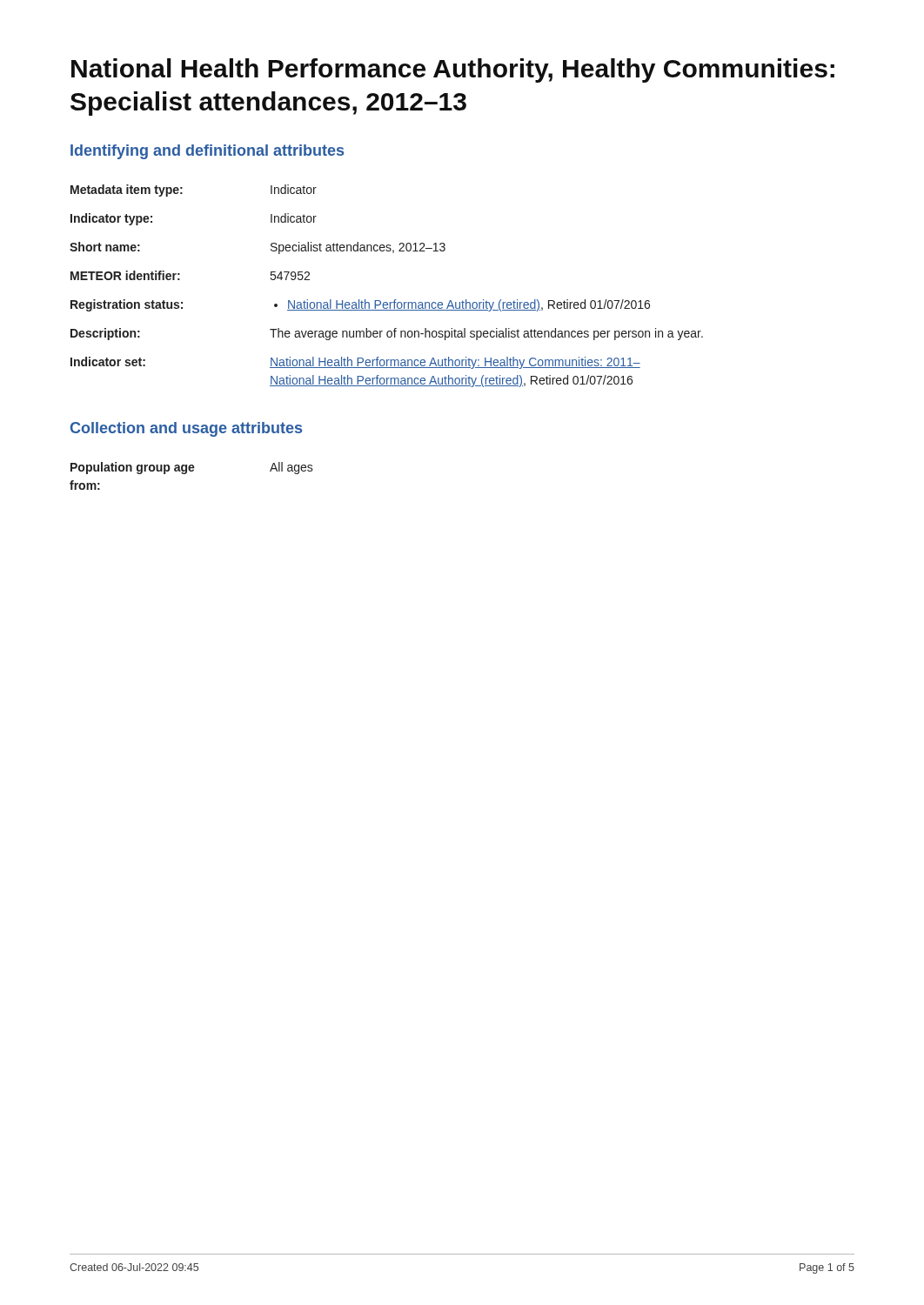
Task: Find the section header with the text "Collection and usage attributes"
Action: 186,428
